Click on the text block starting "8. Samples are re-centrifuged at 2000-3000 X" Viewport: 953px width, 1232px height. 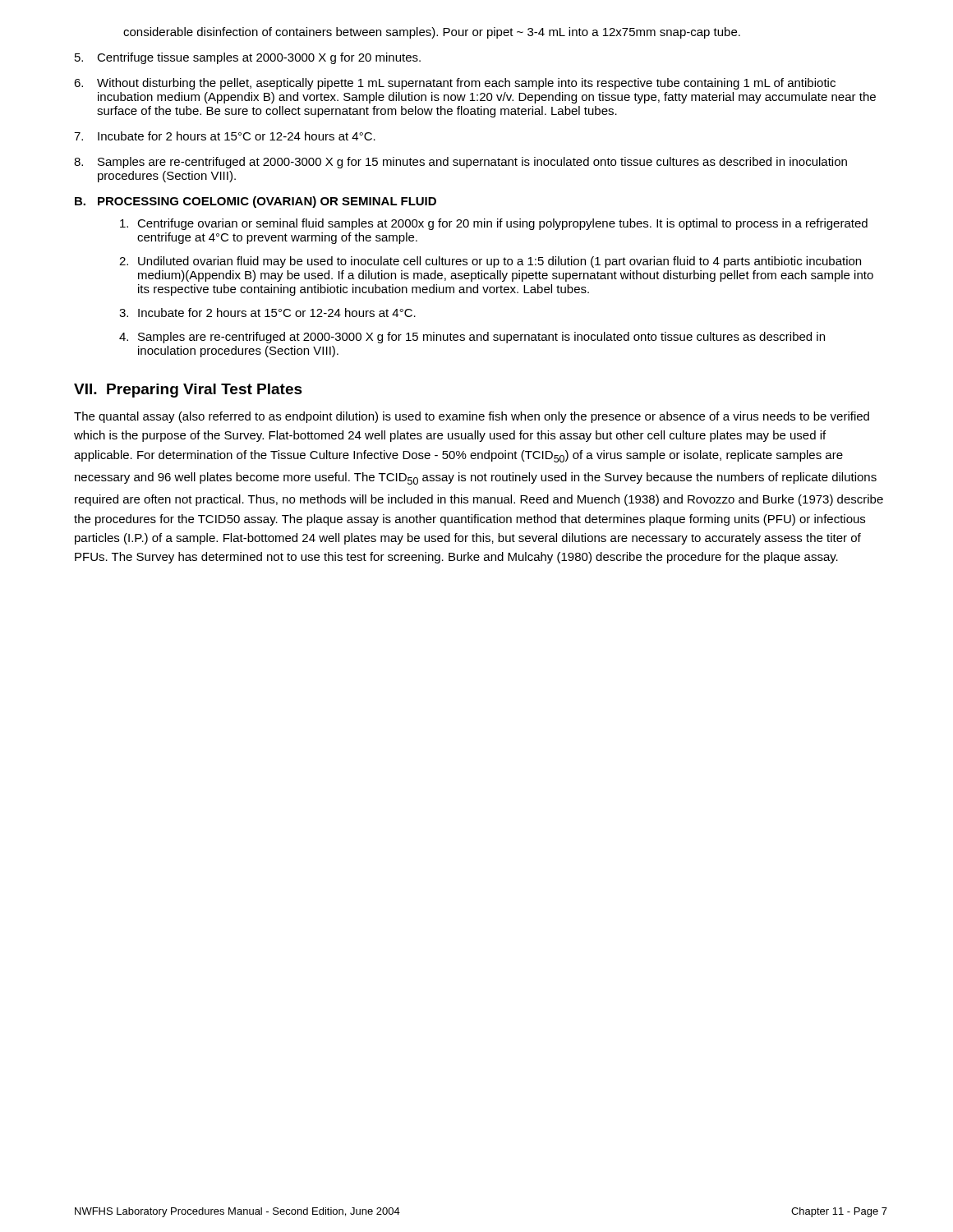[481, 168]
